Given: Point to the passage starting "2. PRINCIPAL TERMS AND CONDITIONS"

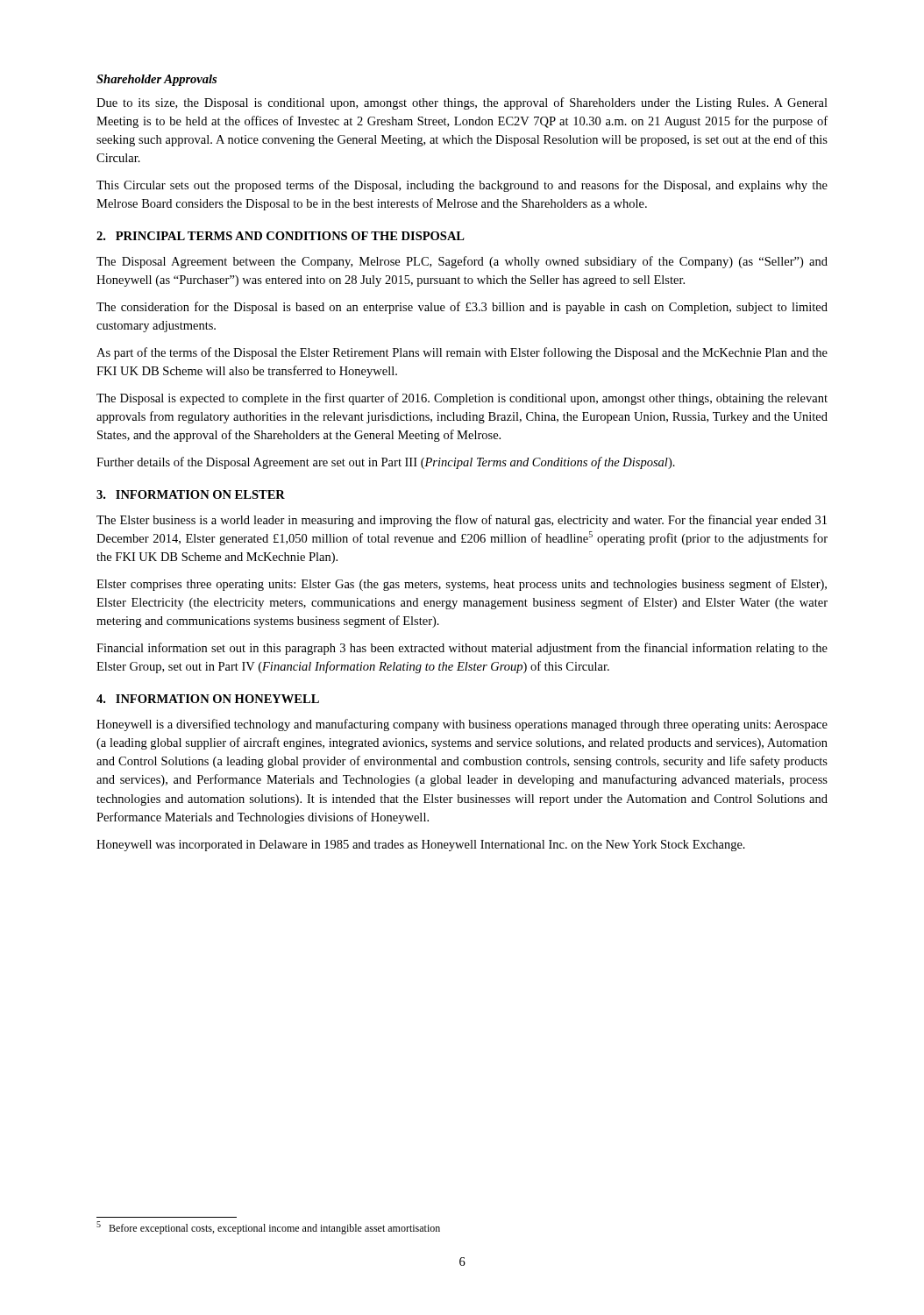Looking at the screenshot, I should click(281, 236).
